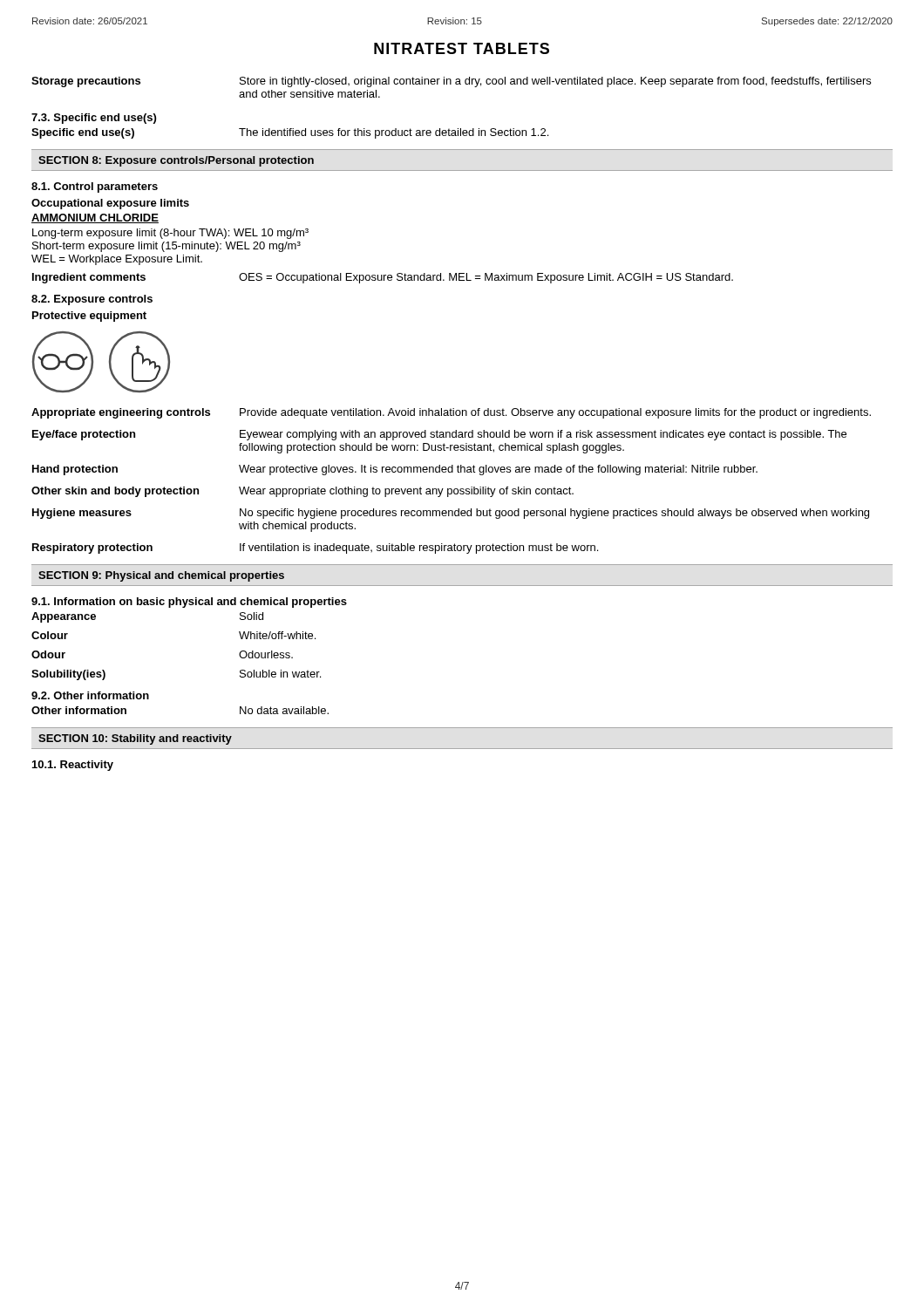Select the illustration
This screenshot has height=1308, width=924.
(462, 362)
